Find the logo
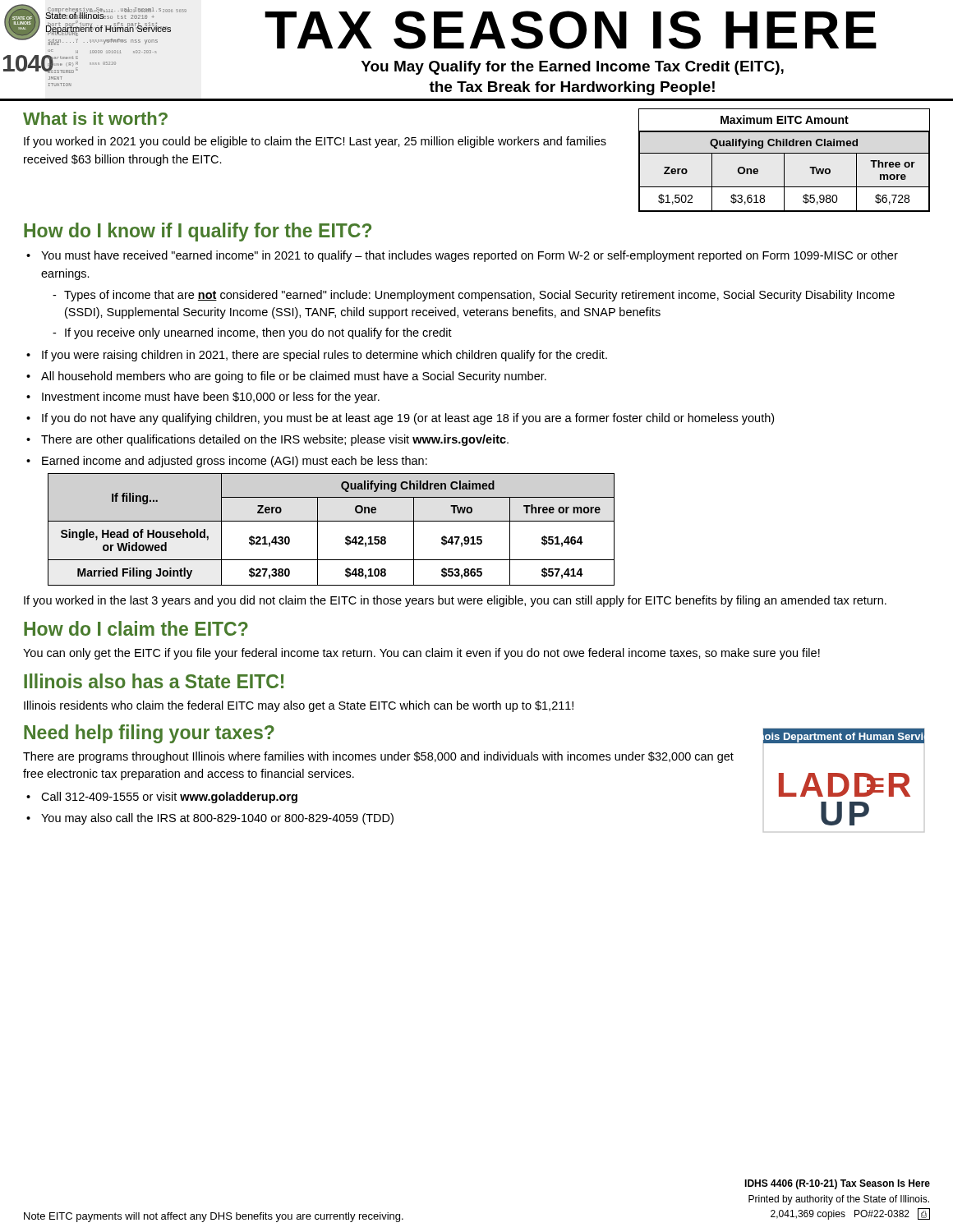Screen dimensions: 1232x953 [x=844, y=780]
